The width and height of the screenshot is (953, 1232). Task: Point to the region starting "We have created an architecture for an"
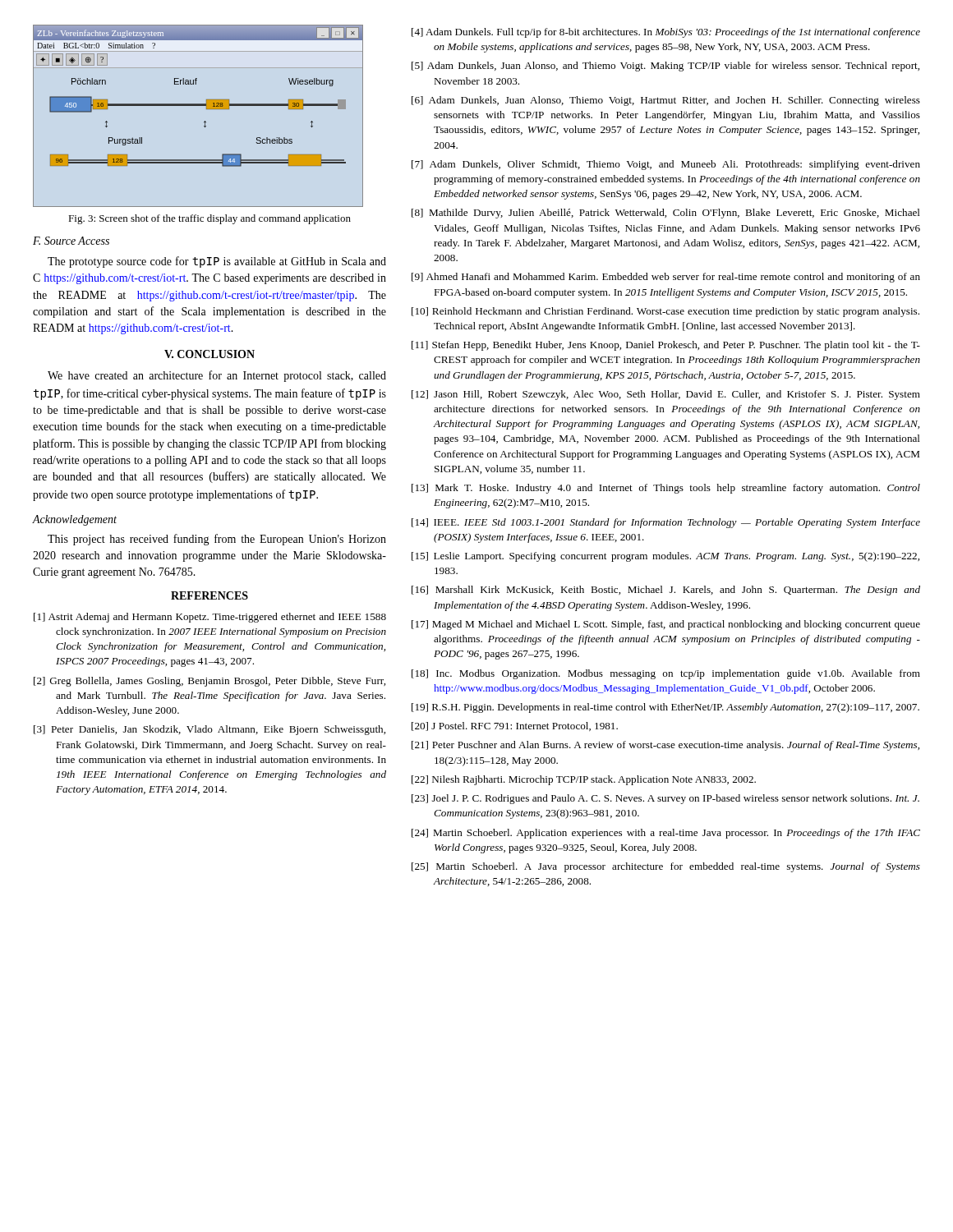[210, 436]
